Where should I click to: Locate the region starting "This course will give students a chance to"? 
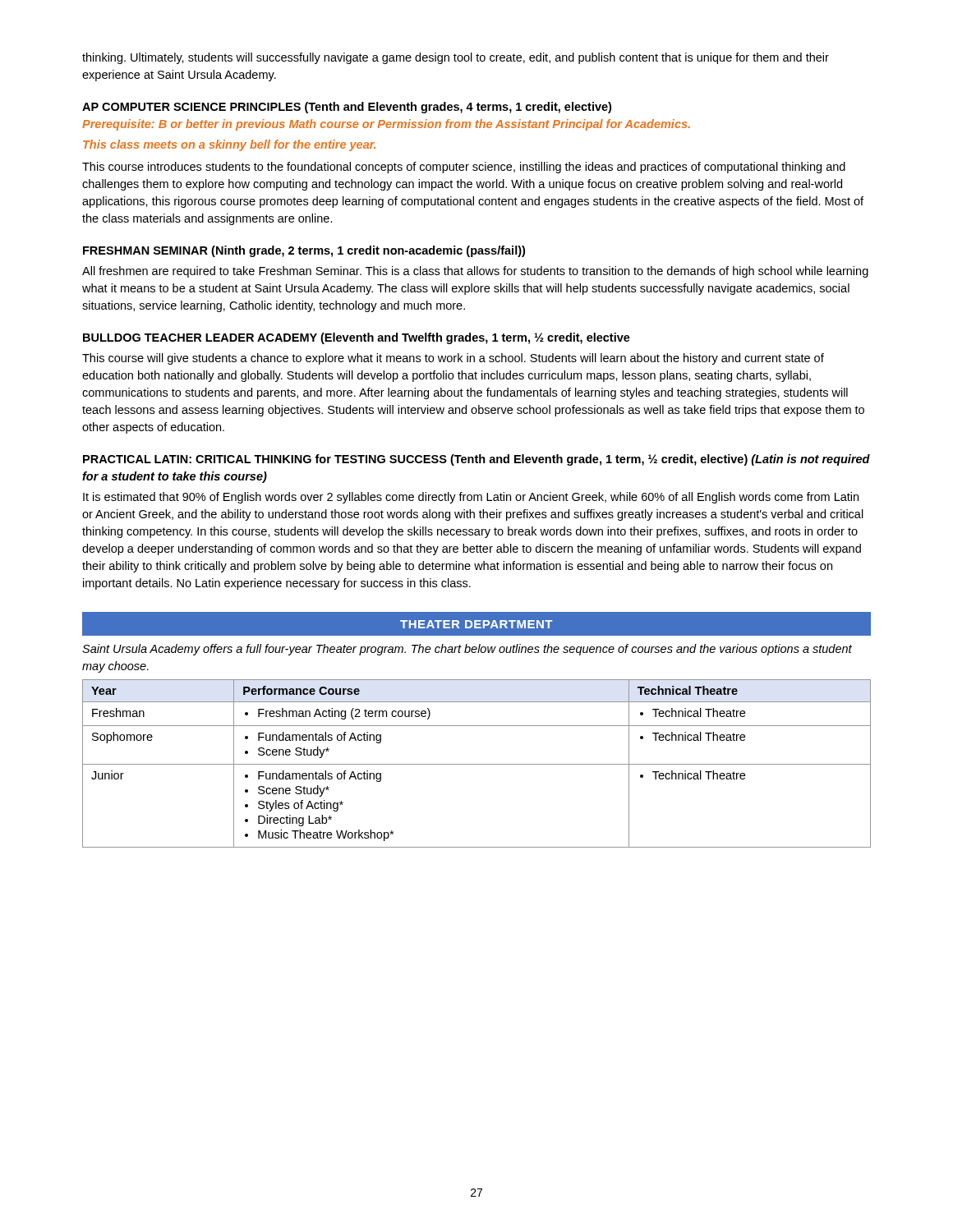click(x=473, y=393)
